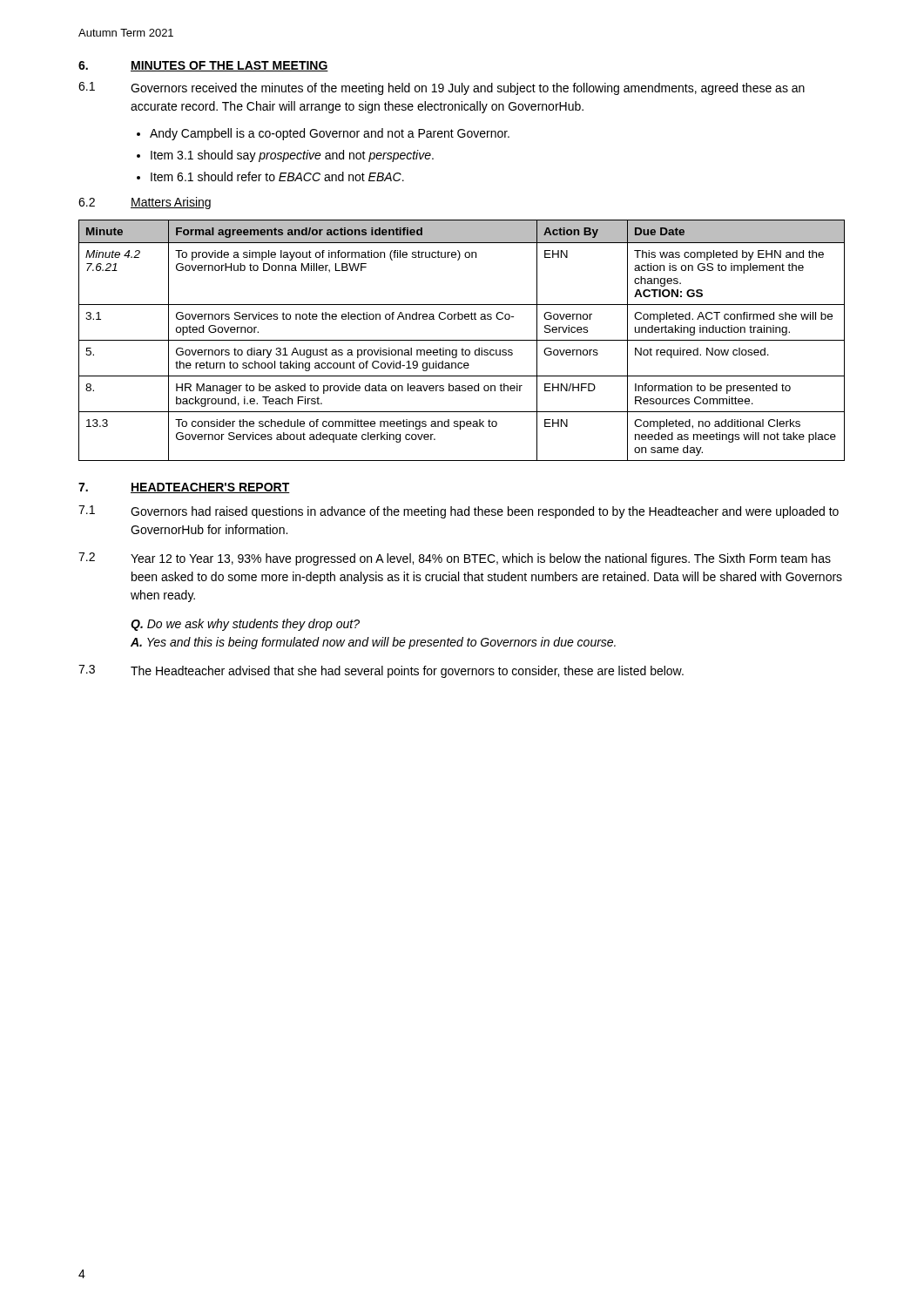924x1307 pixels.
Task: Select the region starting "6. MINUTES OF THE LAST"
Action: coord(203,65)
